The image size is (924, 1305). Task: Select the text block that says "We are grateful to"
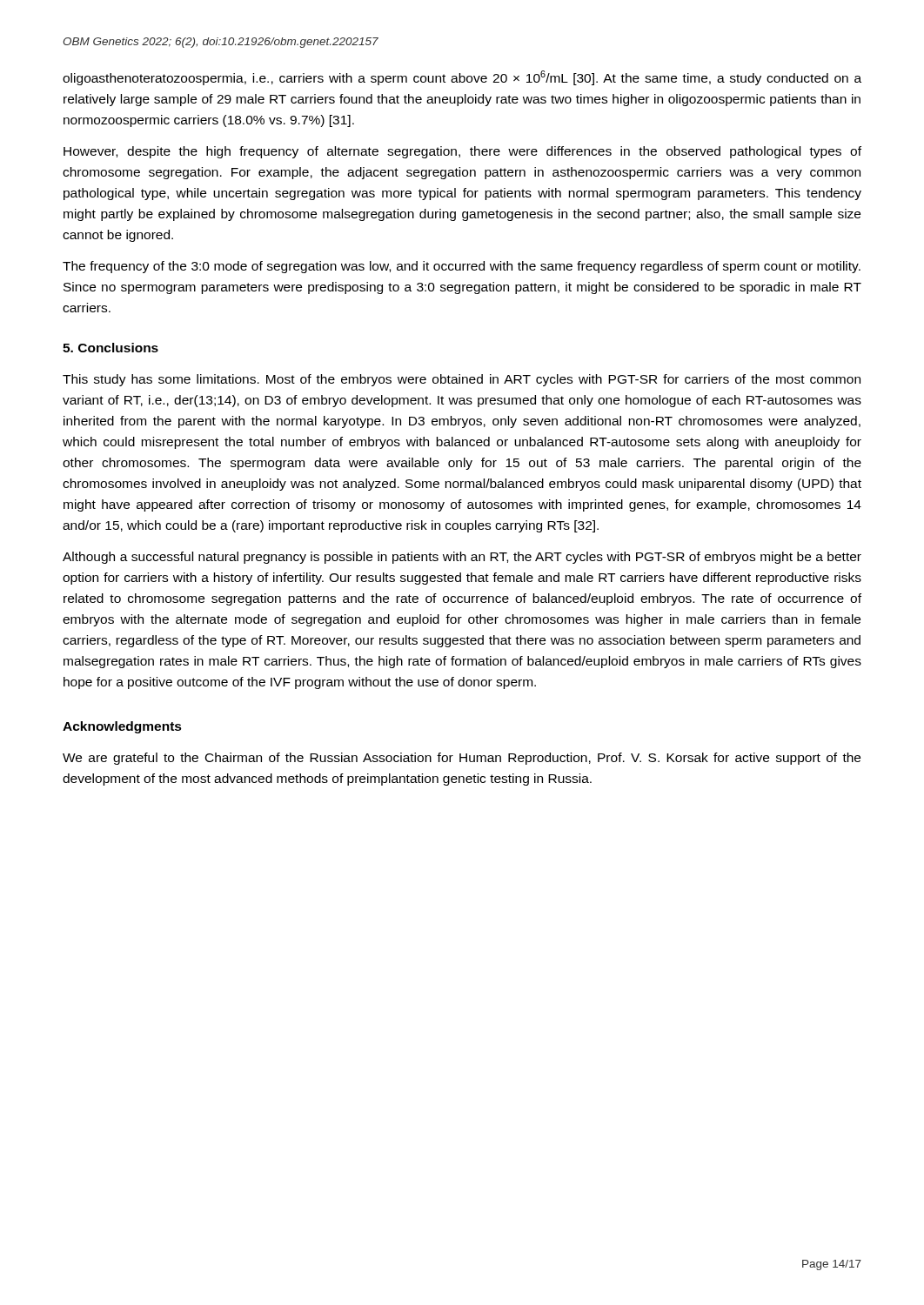462,768
